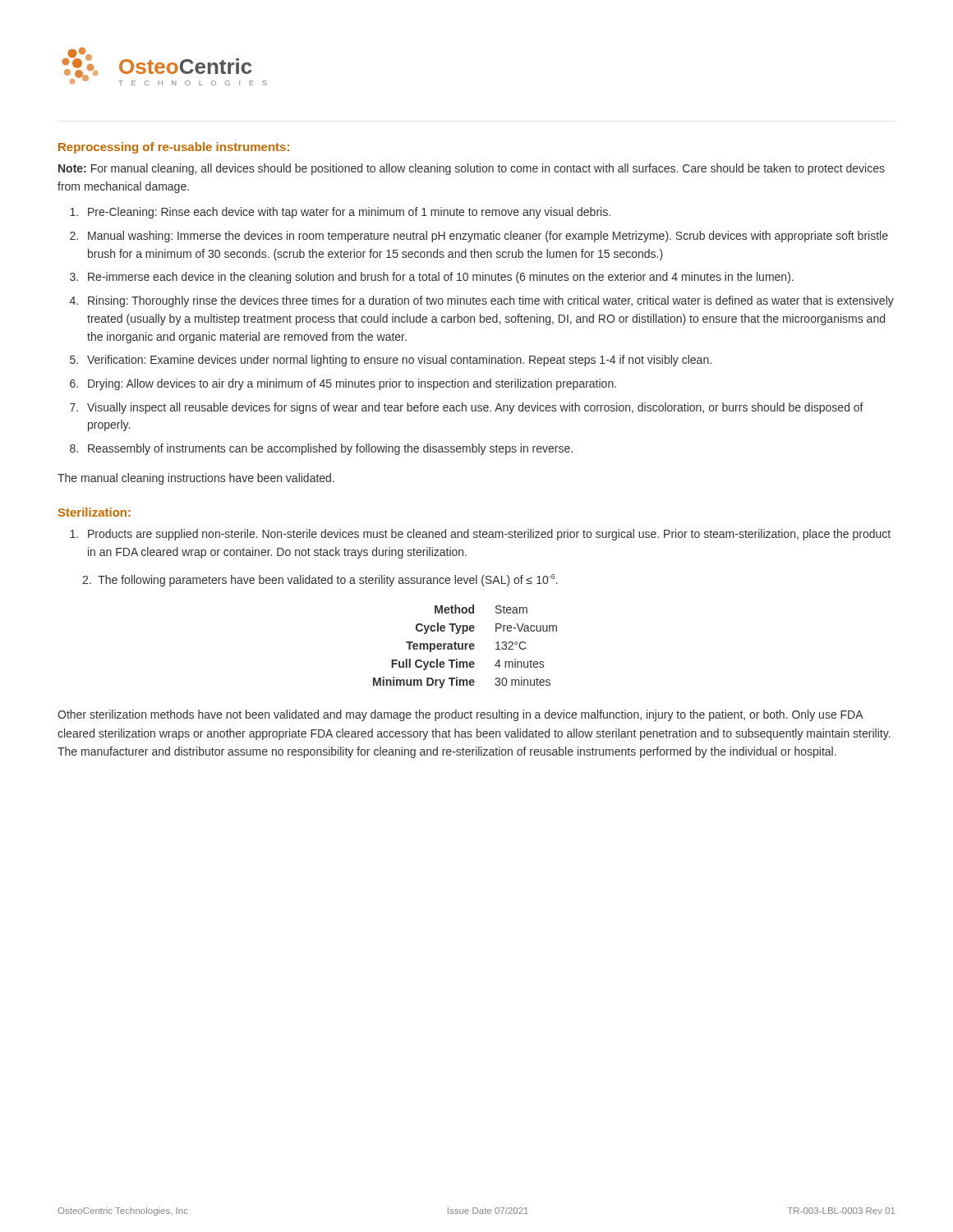Image resolution: width=953 pixels, height=1232 pixels.
Task: Find the text block that says "Note: For manual cleaning, all"
Action: coord(471,177)
